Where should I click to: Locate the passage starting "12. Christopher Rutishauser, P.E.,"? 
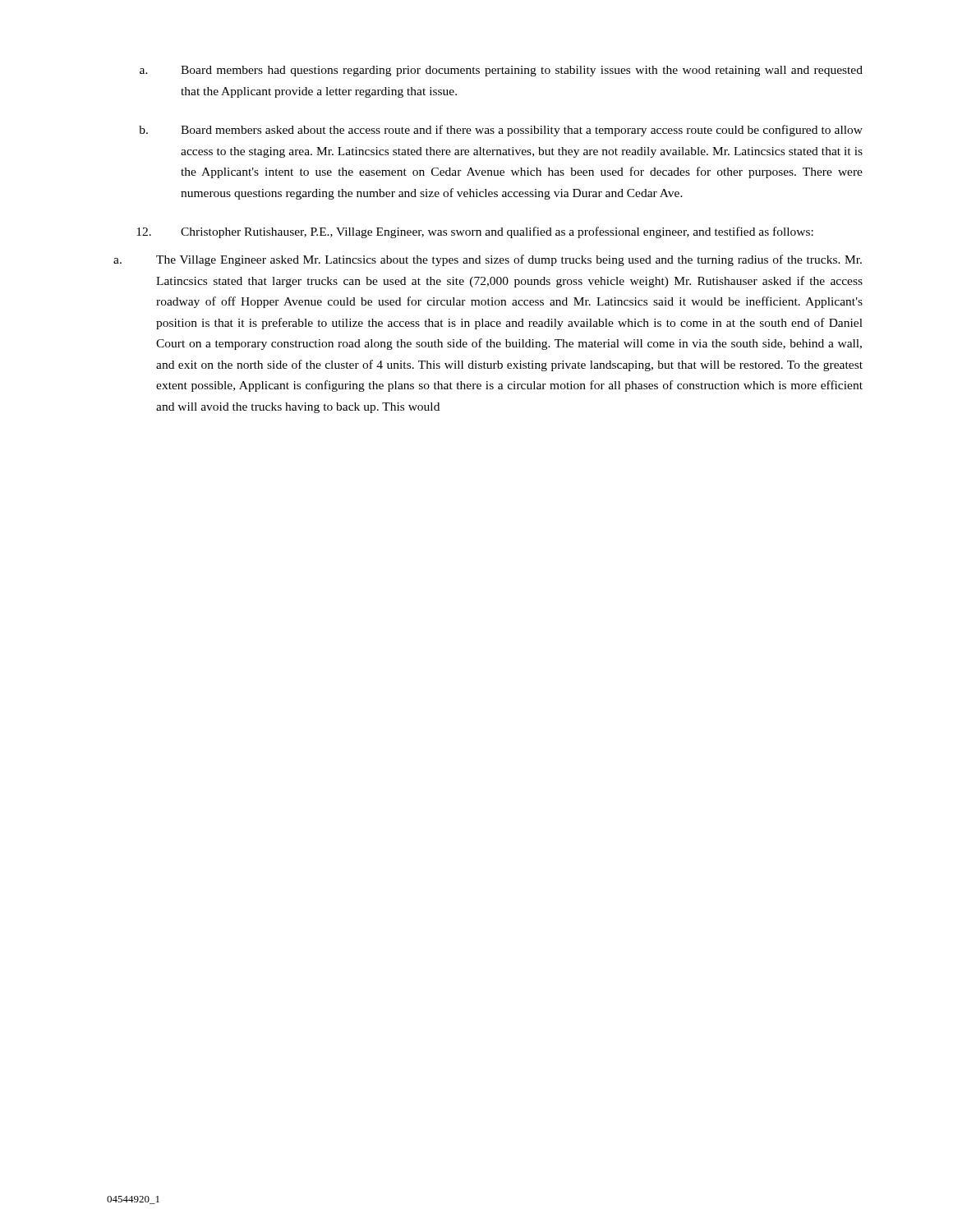coord(485,232)
